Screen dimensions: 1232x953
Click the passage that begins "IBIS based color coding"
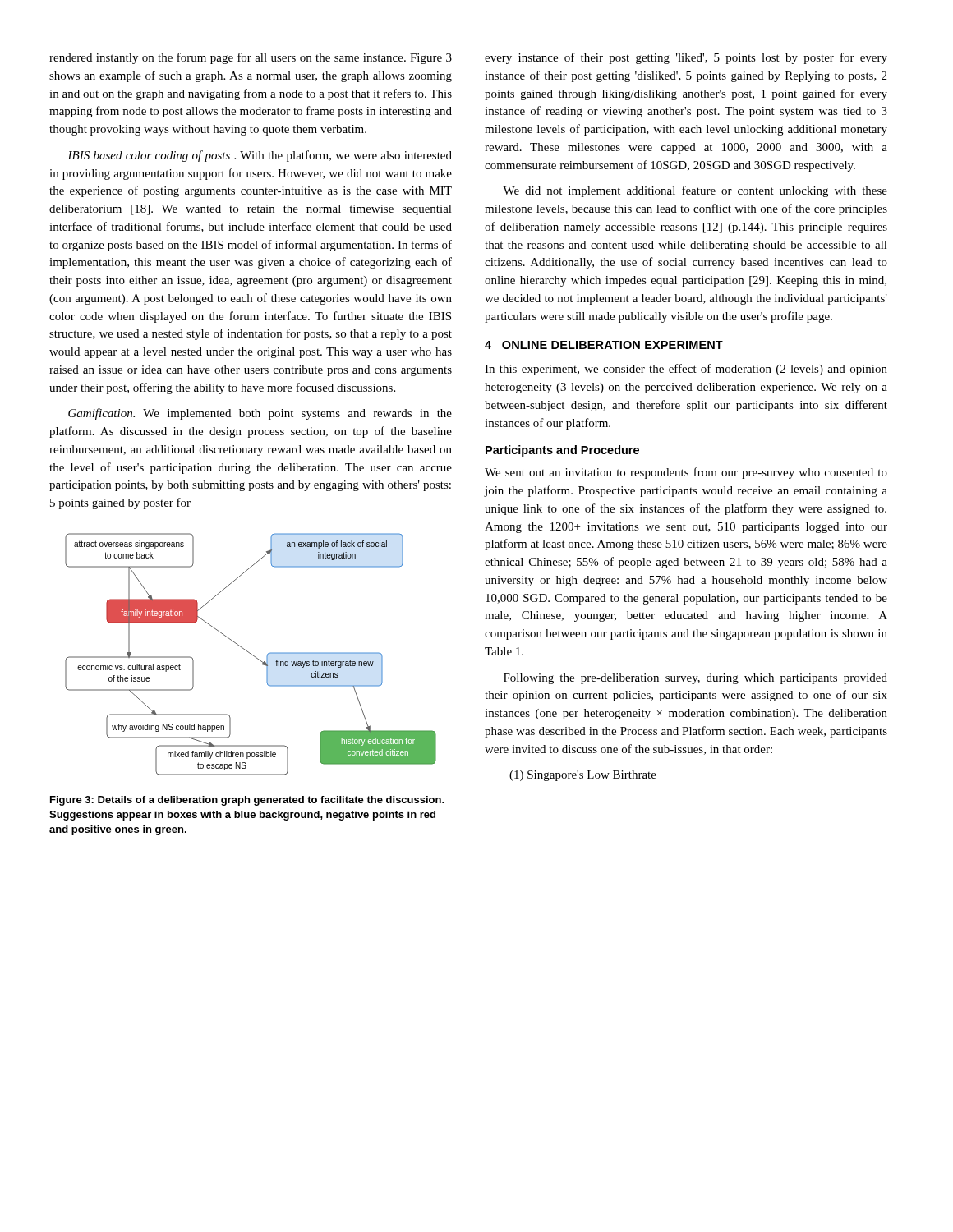251,272
